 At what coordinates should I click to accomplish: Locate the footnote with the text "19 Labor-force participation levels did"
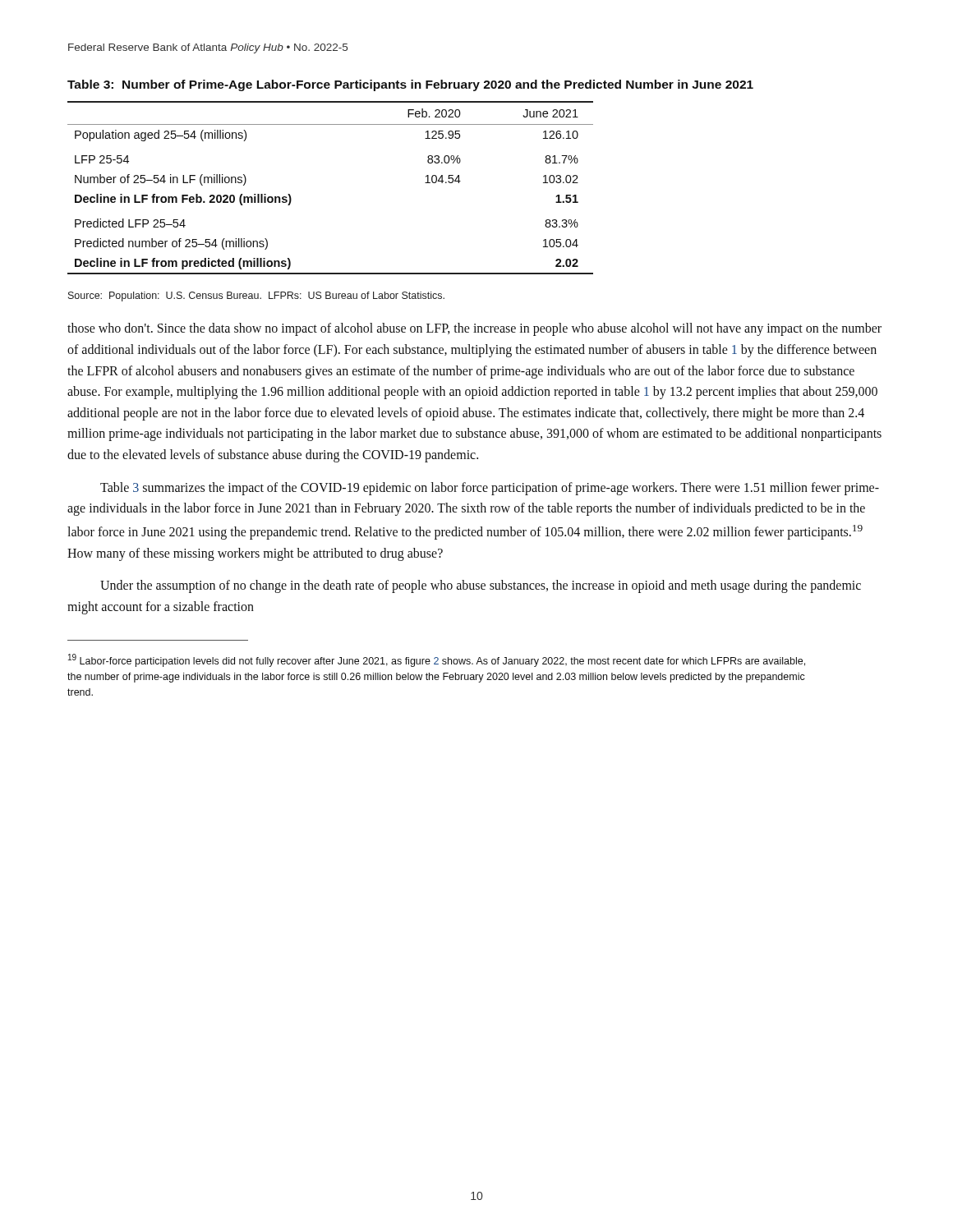coord(437,676)
